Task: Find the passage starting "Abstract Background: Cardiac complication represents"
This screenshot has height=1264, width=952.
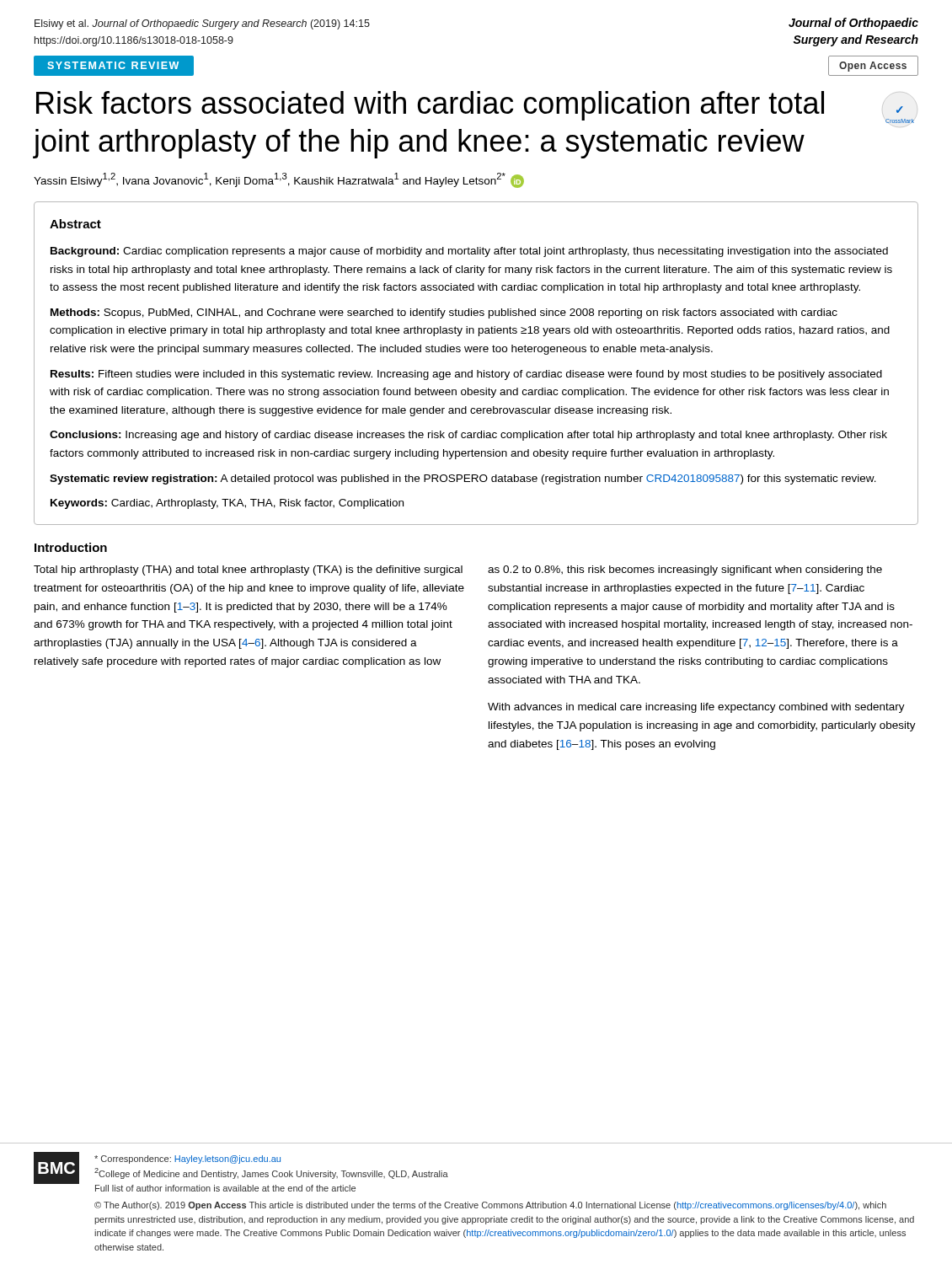Action: pos(476,363)
